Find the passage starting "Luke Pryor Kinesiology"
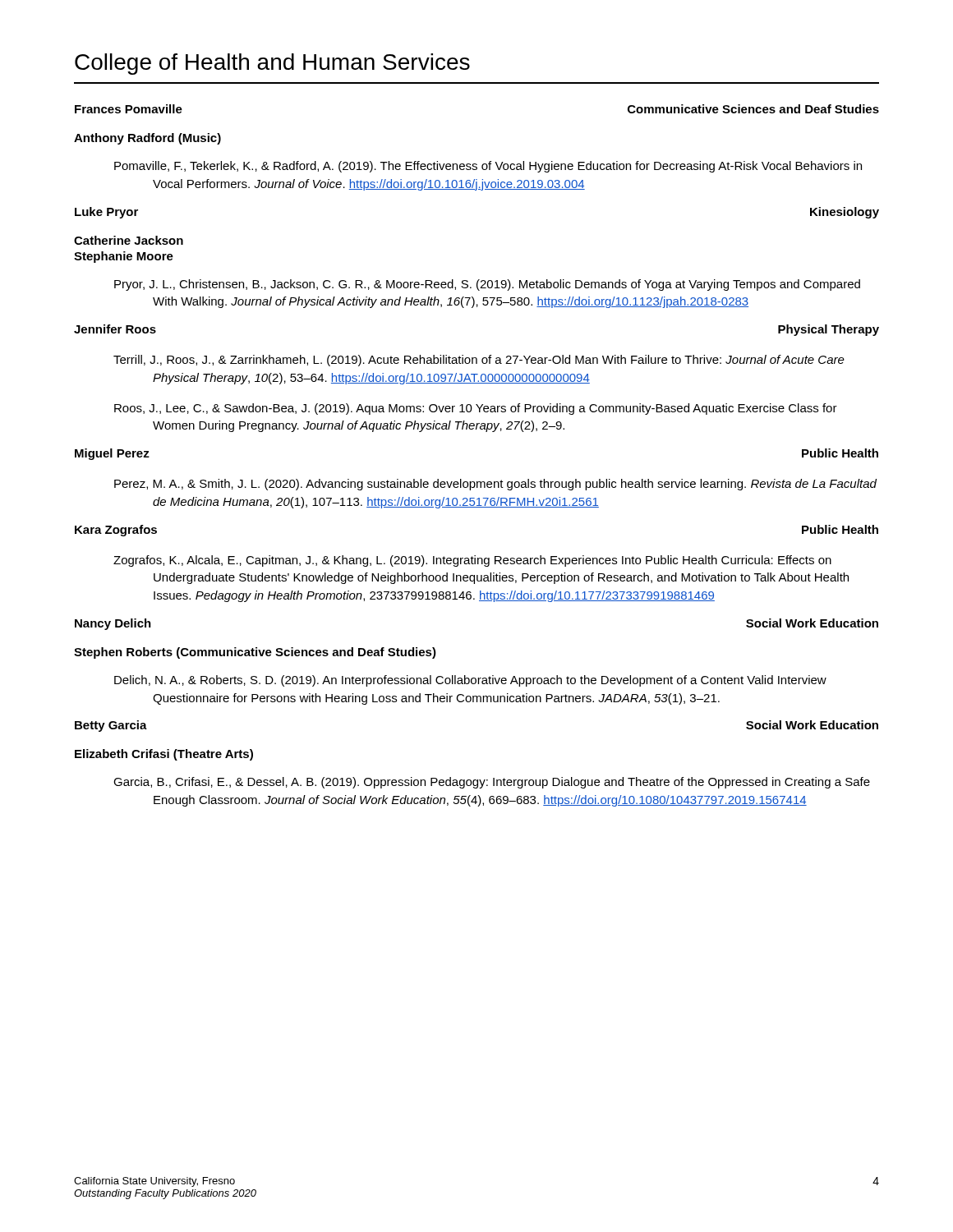The image size is (953, 1232). tap(110, 212)
